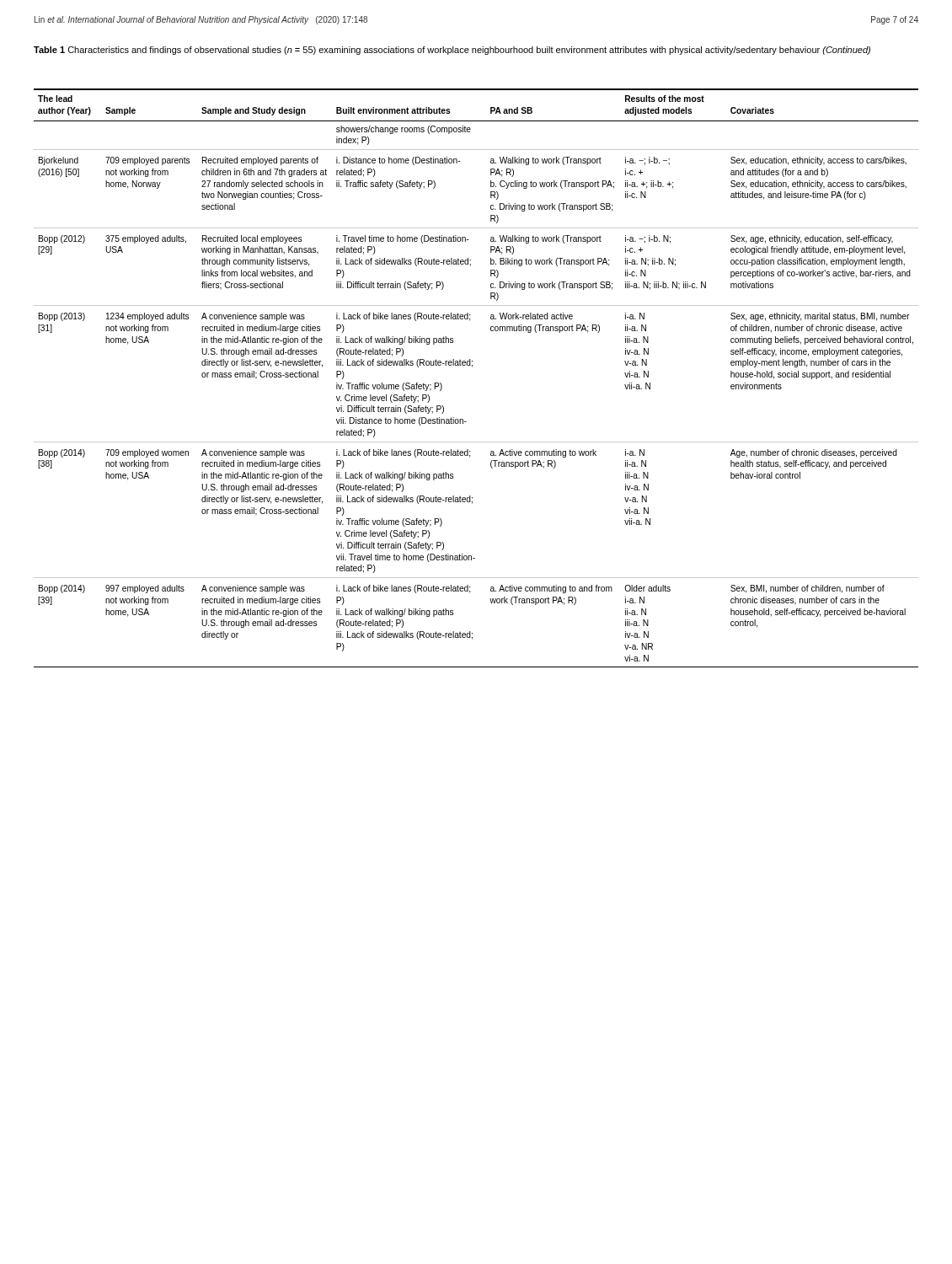The image size is (952, 1264).
Task: Click on the table containing "A convenience sample"
Action: (476, 378)
